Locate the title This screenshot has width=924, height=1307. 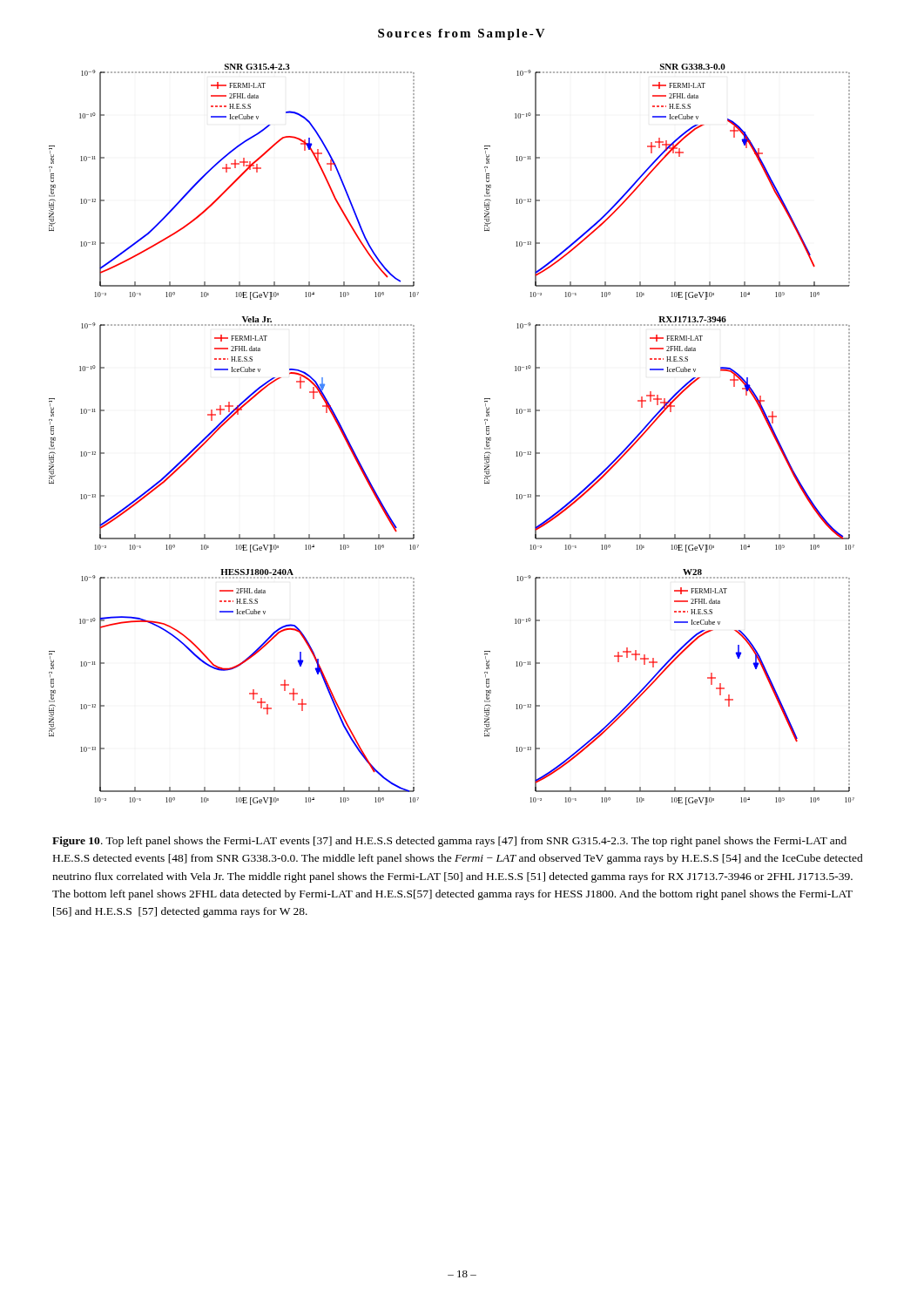click(x=462, y=33)
